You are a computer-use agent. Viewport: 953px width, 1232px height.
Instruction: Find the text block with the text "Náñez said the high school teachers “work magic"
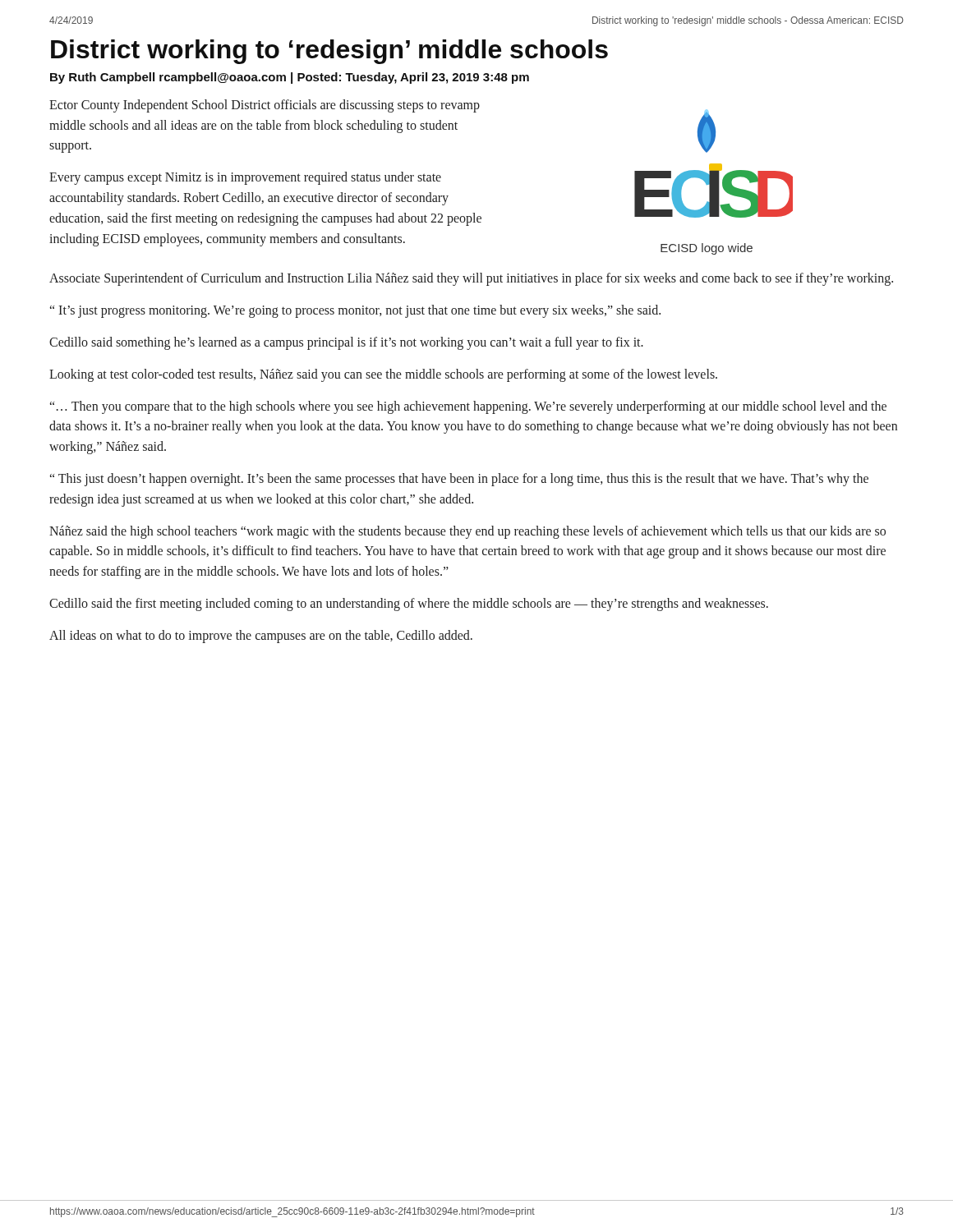(x=468, y=551)
